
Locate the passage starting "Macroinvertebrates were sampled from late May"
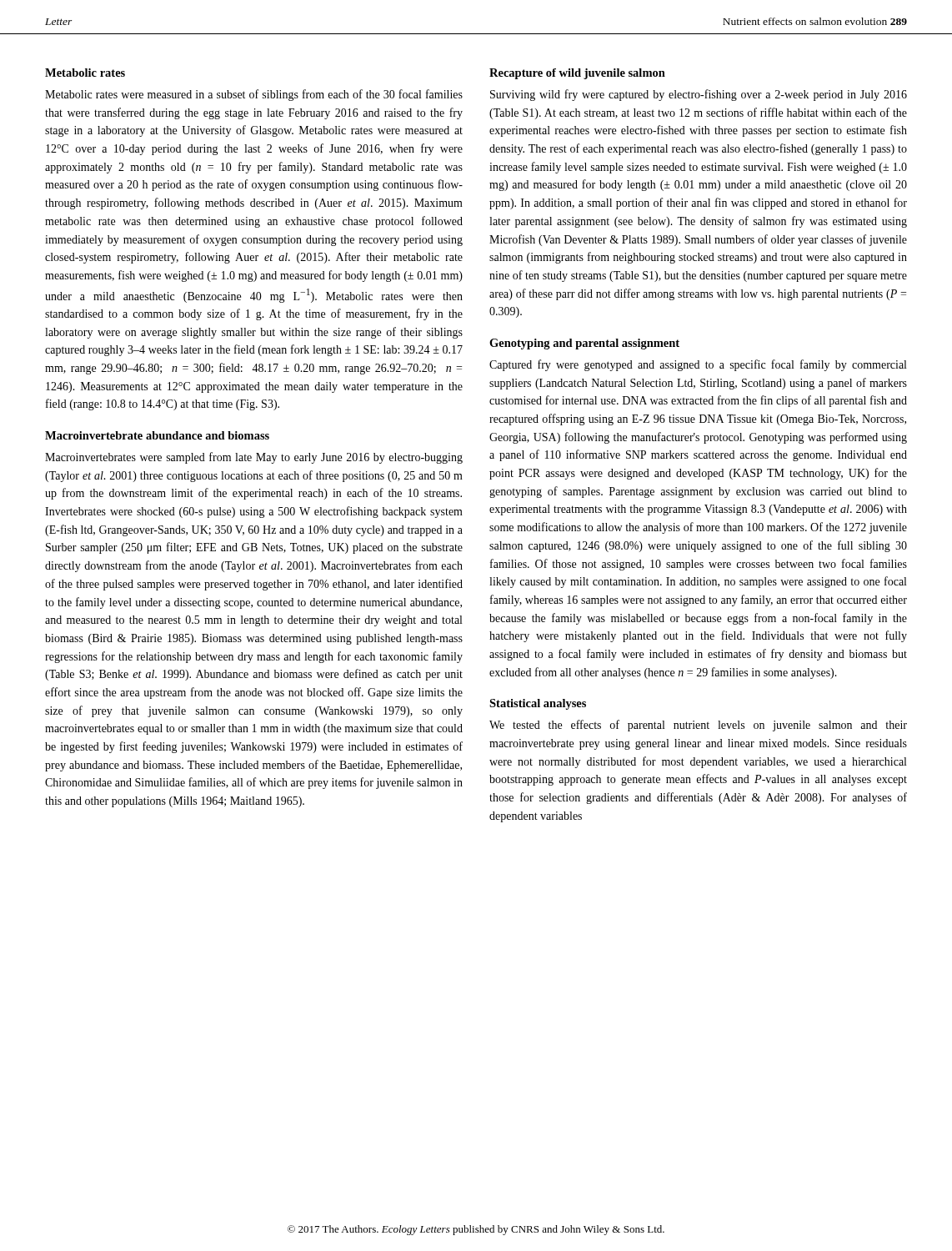click(x=254, y=629)
